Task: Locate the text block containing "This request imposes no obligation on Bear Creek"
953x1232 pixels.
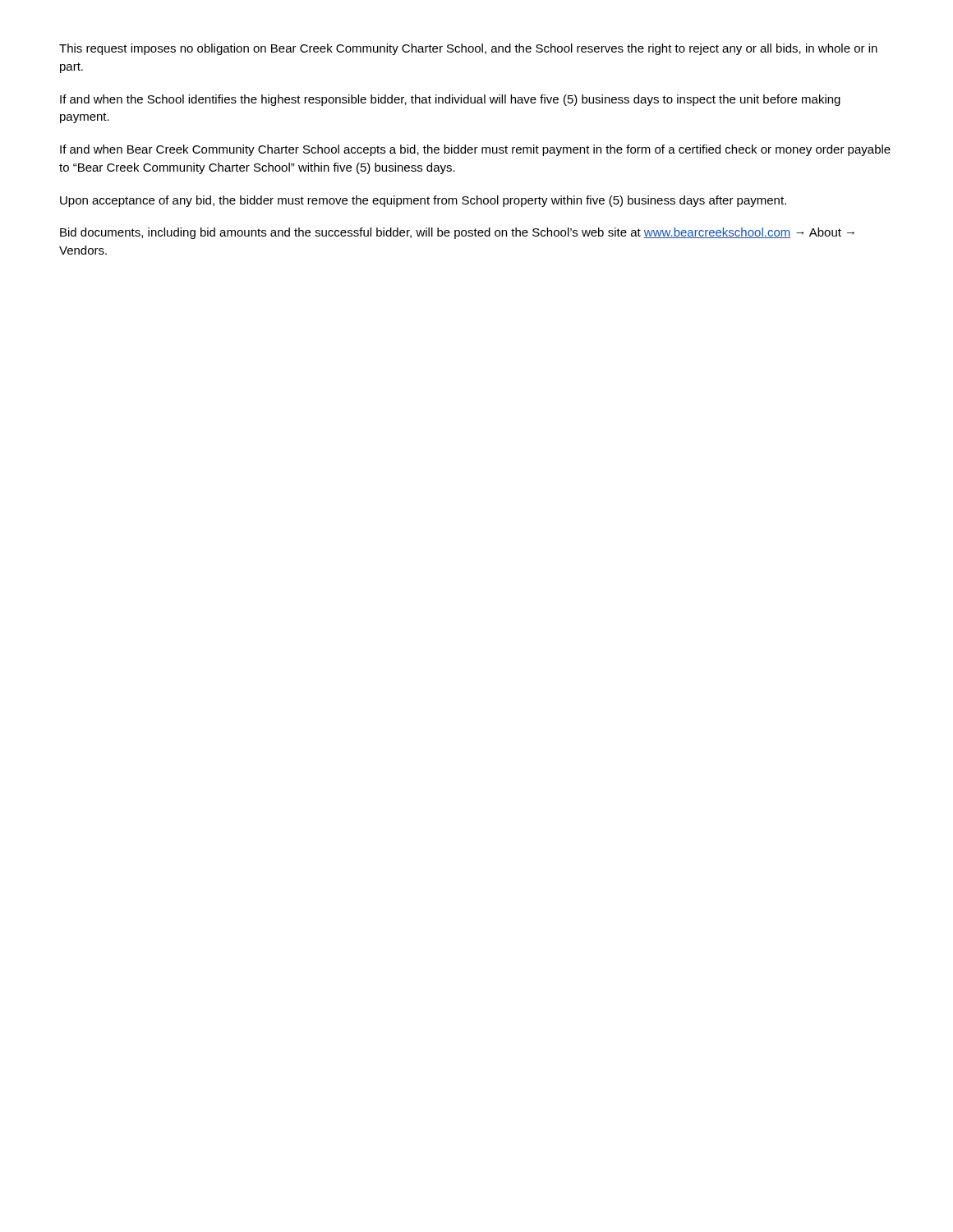Action: coord(468,57)
